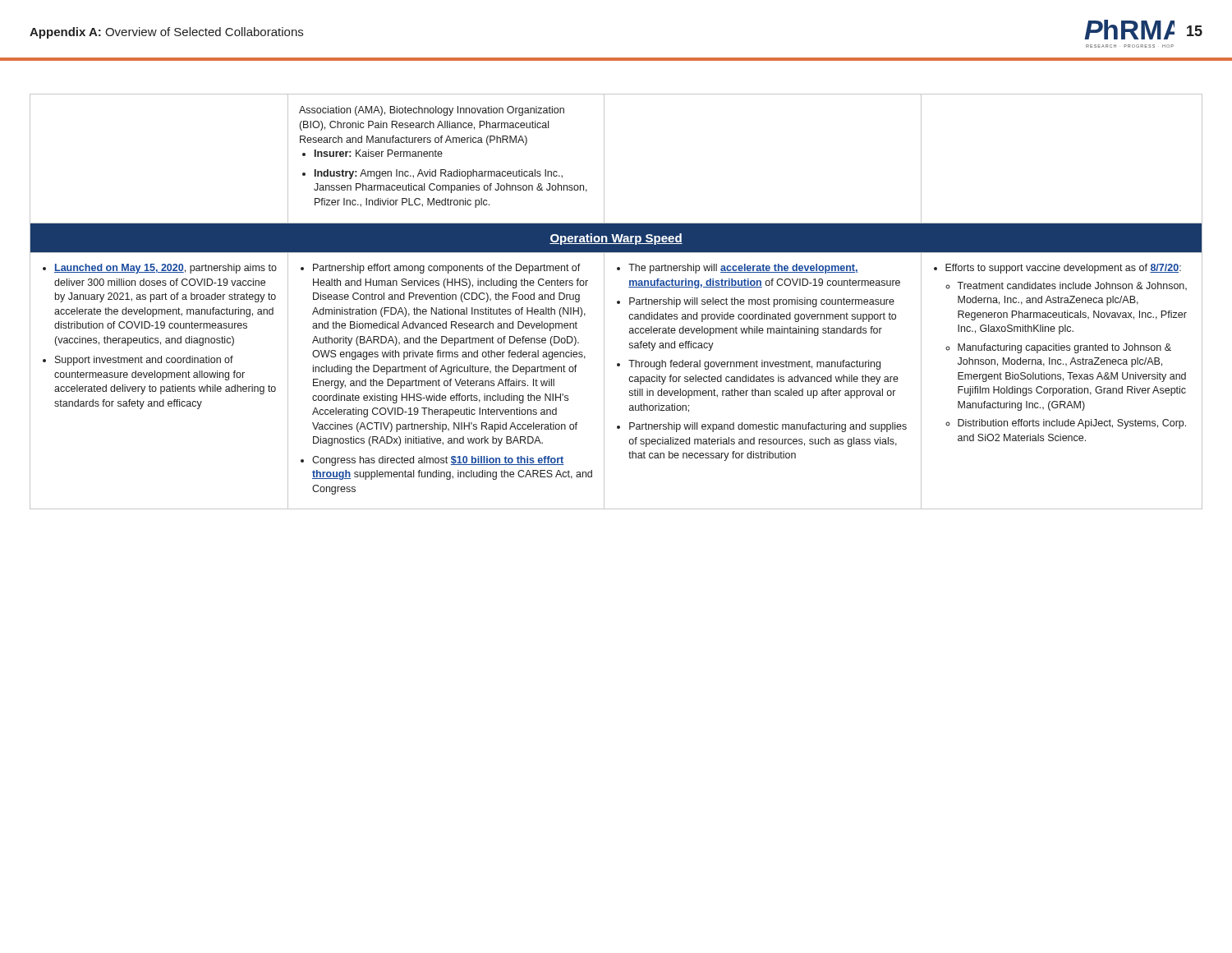1232x953 pixels.
Task: Find the list item that says "Launched on May"
Action: [x=159, y=336]
